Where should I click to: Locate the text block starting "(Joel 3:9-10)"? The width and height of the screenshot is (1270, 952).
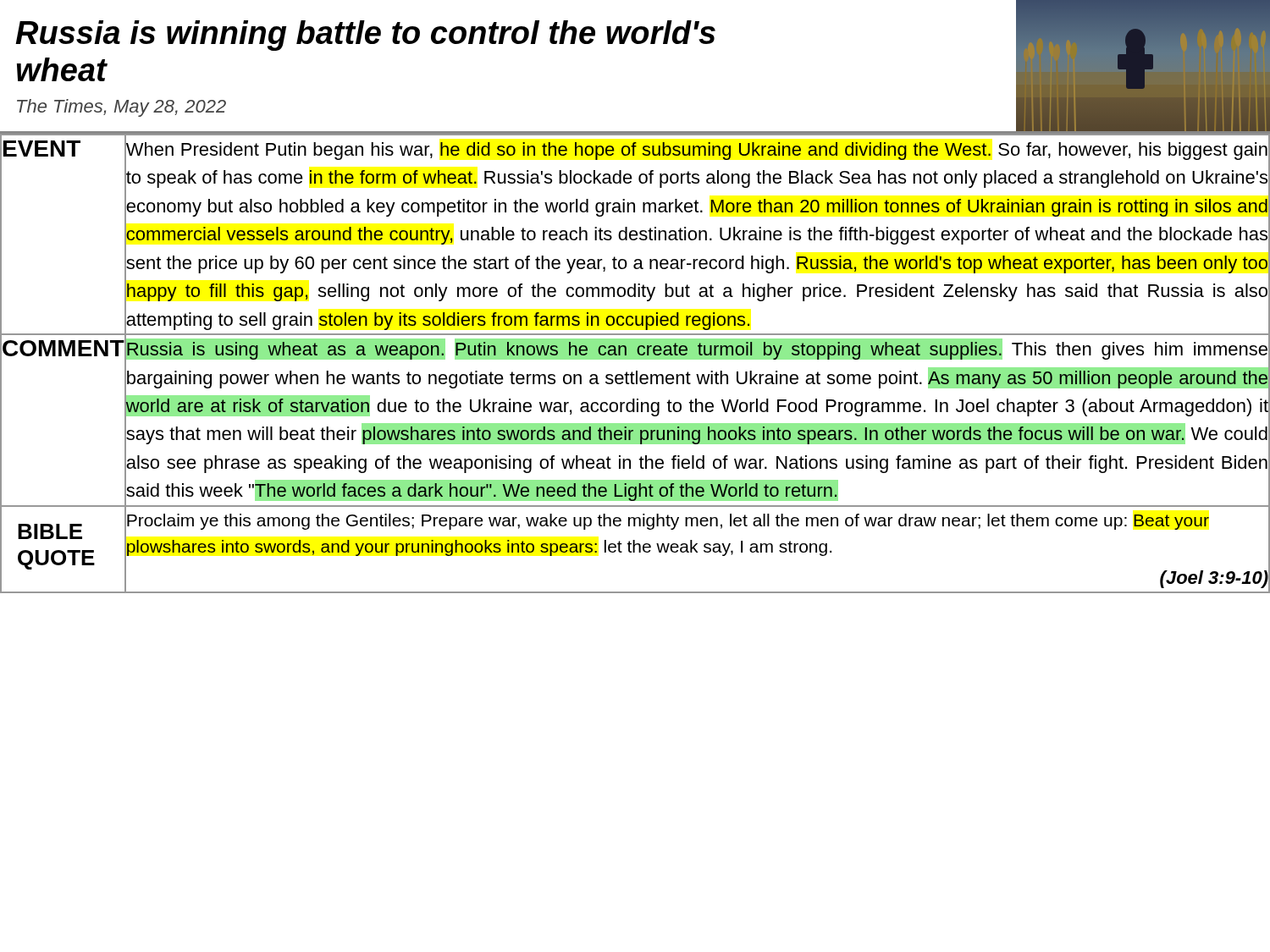(x=1214, y=577)
